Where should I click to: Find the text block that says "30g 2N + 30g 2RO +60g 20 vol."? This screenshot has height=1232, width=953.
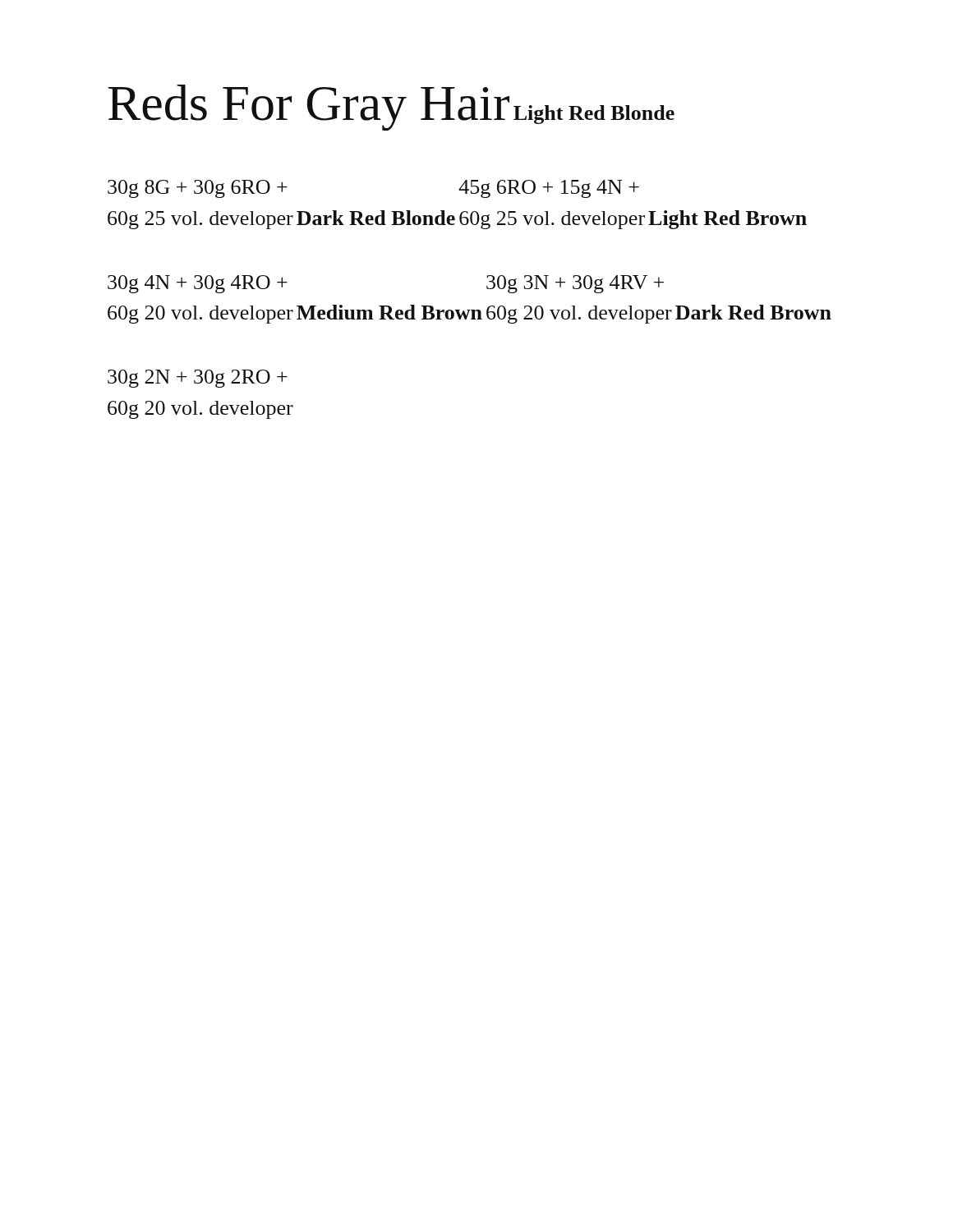[x=200, y=392]
